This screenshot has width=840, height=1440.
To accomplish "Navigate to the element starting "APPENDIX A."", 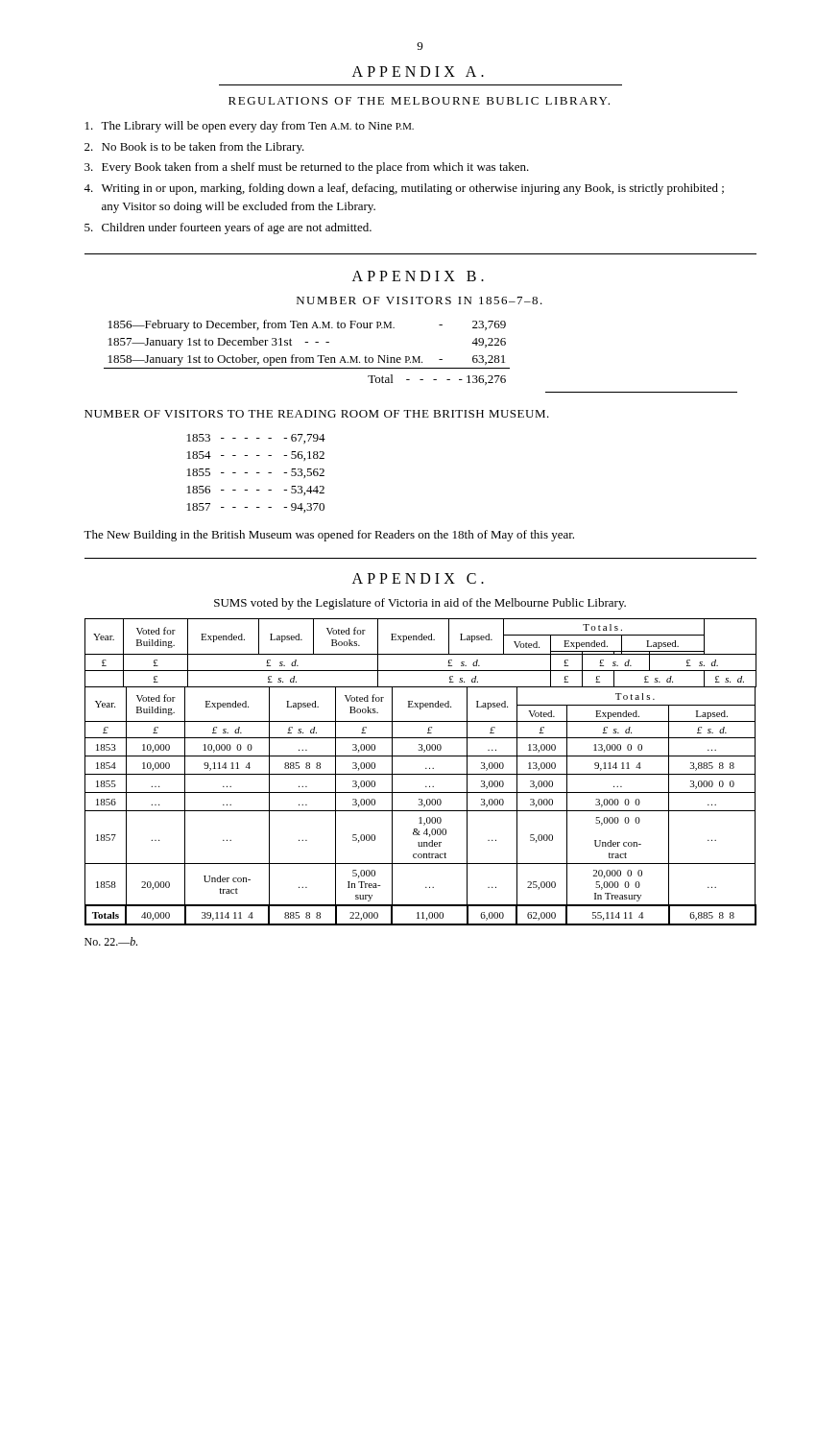I will point(420,71).
